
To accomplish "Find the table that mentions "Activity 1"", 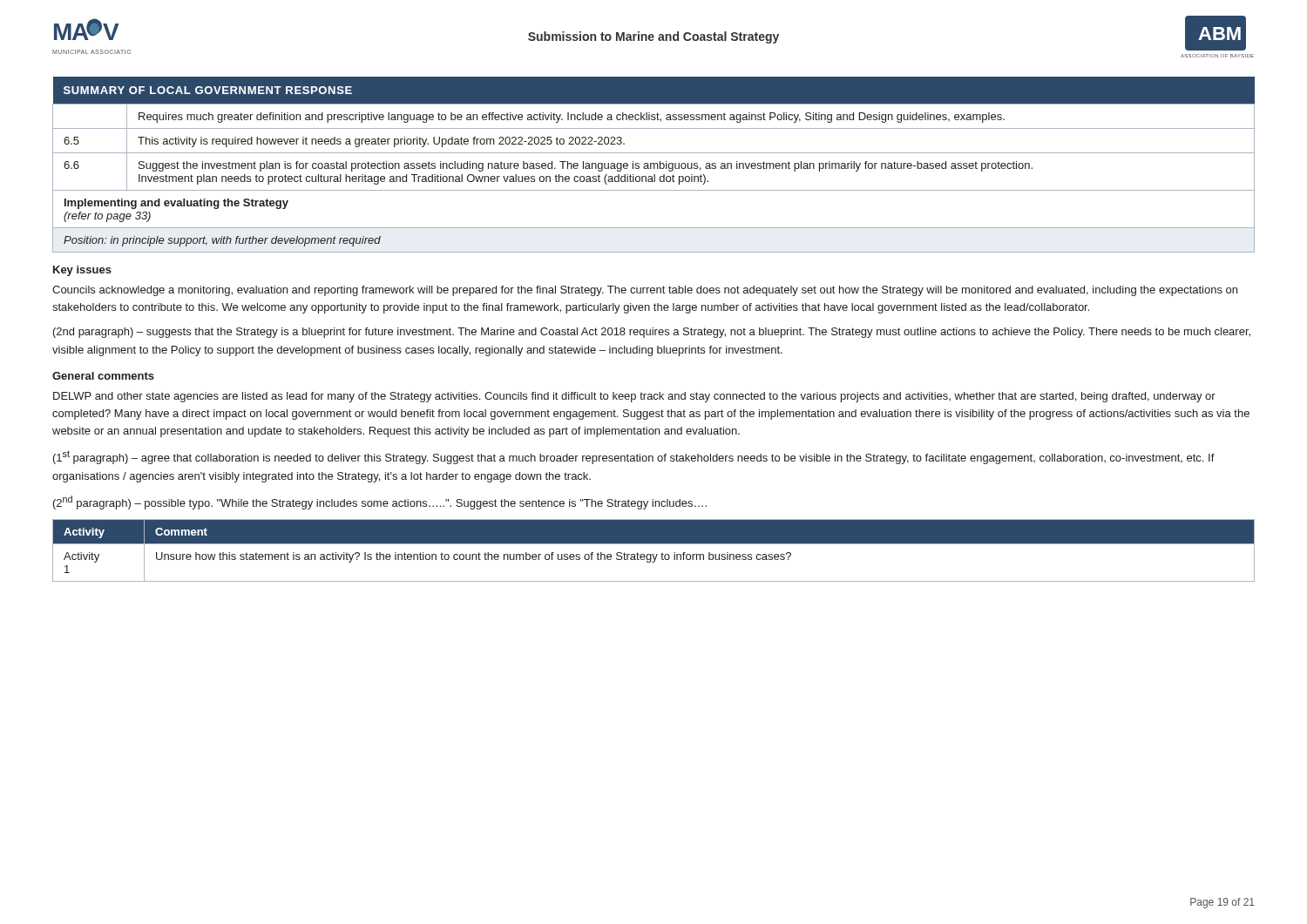I will (654, 551).
